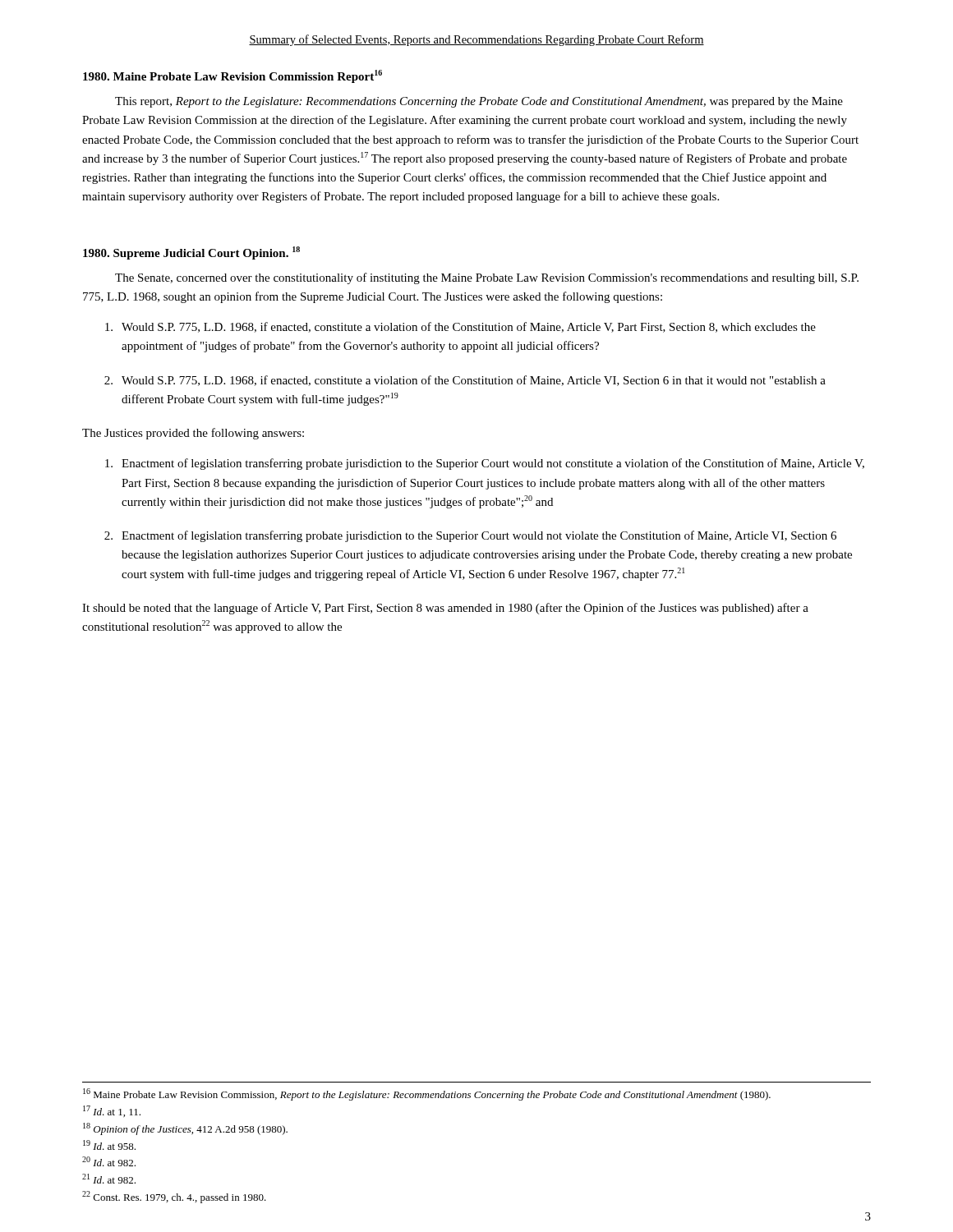Click on the passage starting "Enactment of legislation transferring probate jurisdiction"

(x=481, y=483)
